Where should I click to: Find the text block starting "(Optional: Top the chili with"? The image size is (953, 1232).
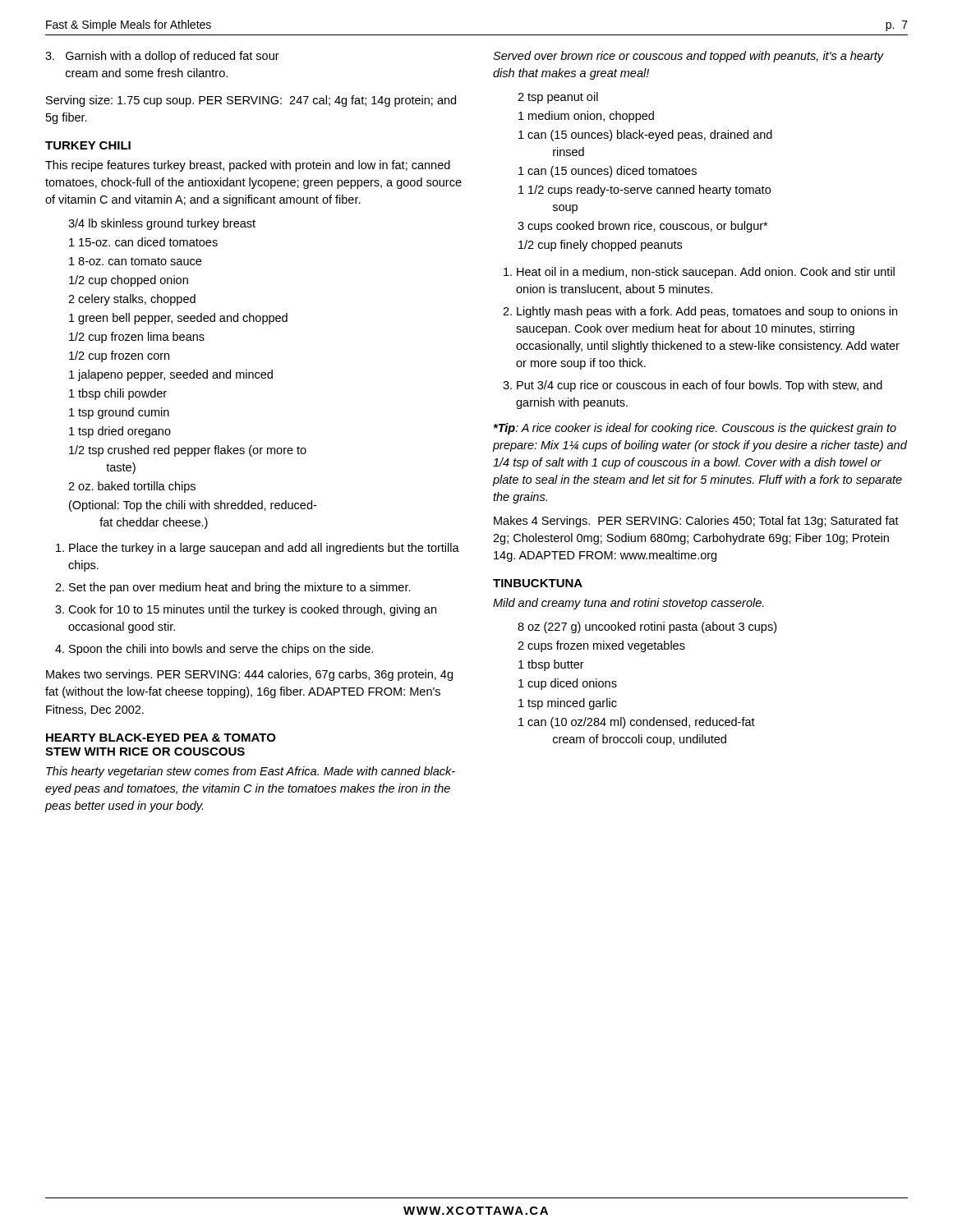(x=193, y=514)
